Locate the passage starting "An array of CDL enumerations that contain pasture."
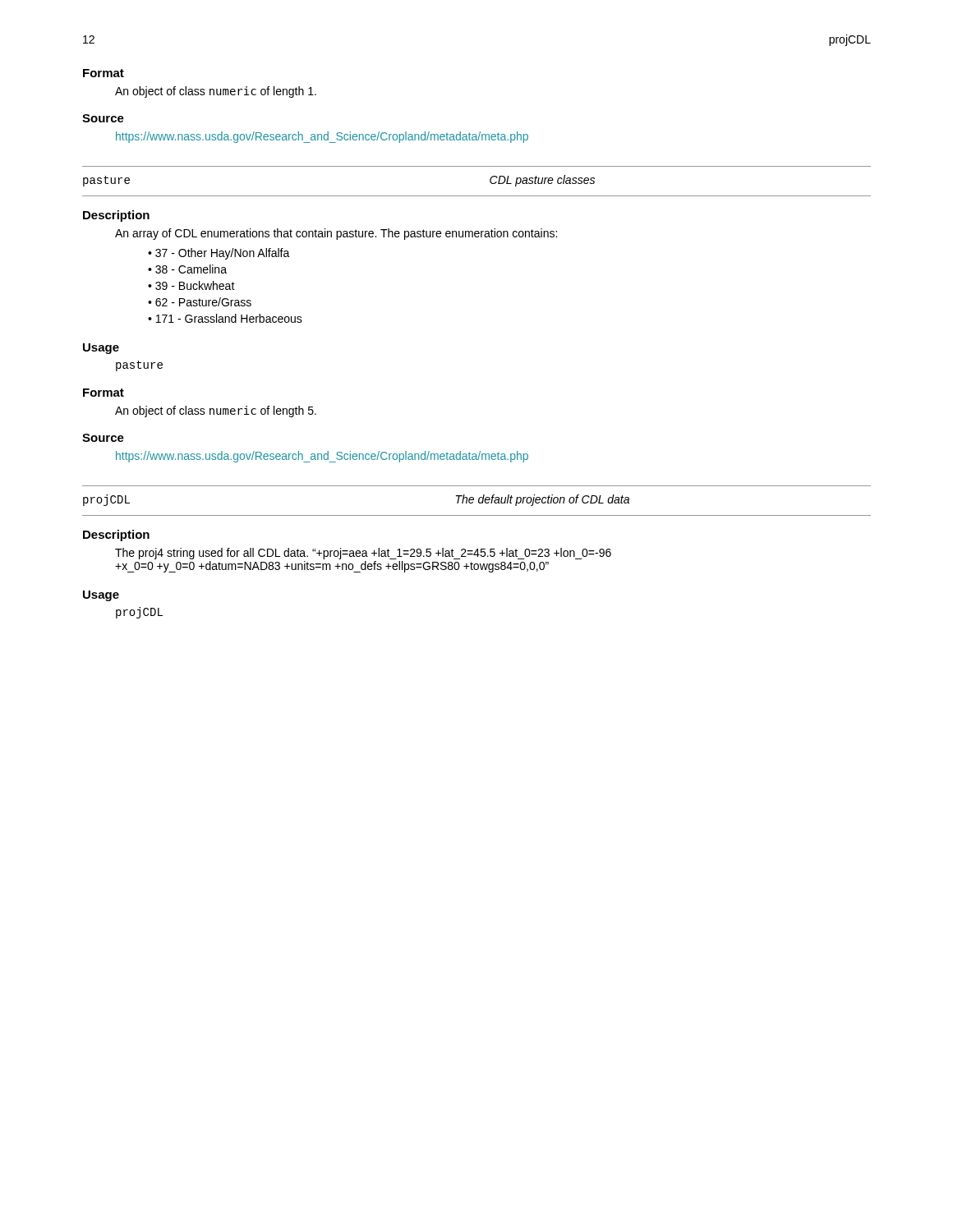953x1232 pixels. (x=337, y=233)
